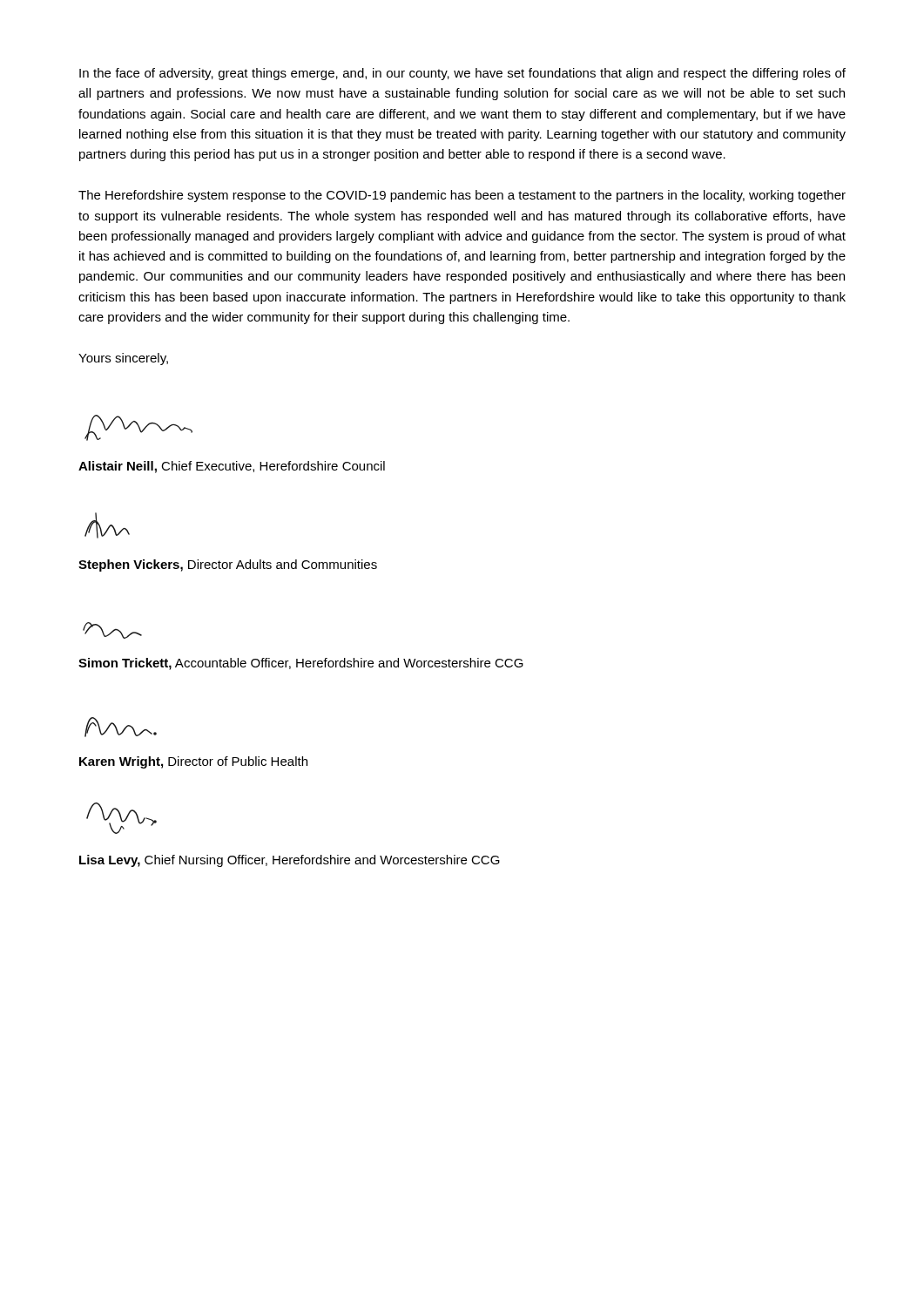Click the passage that begins "Lisa Levy, Chief"
The width and height of the screenshot is (924, 1307).
click(289, 860)
